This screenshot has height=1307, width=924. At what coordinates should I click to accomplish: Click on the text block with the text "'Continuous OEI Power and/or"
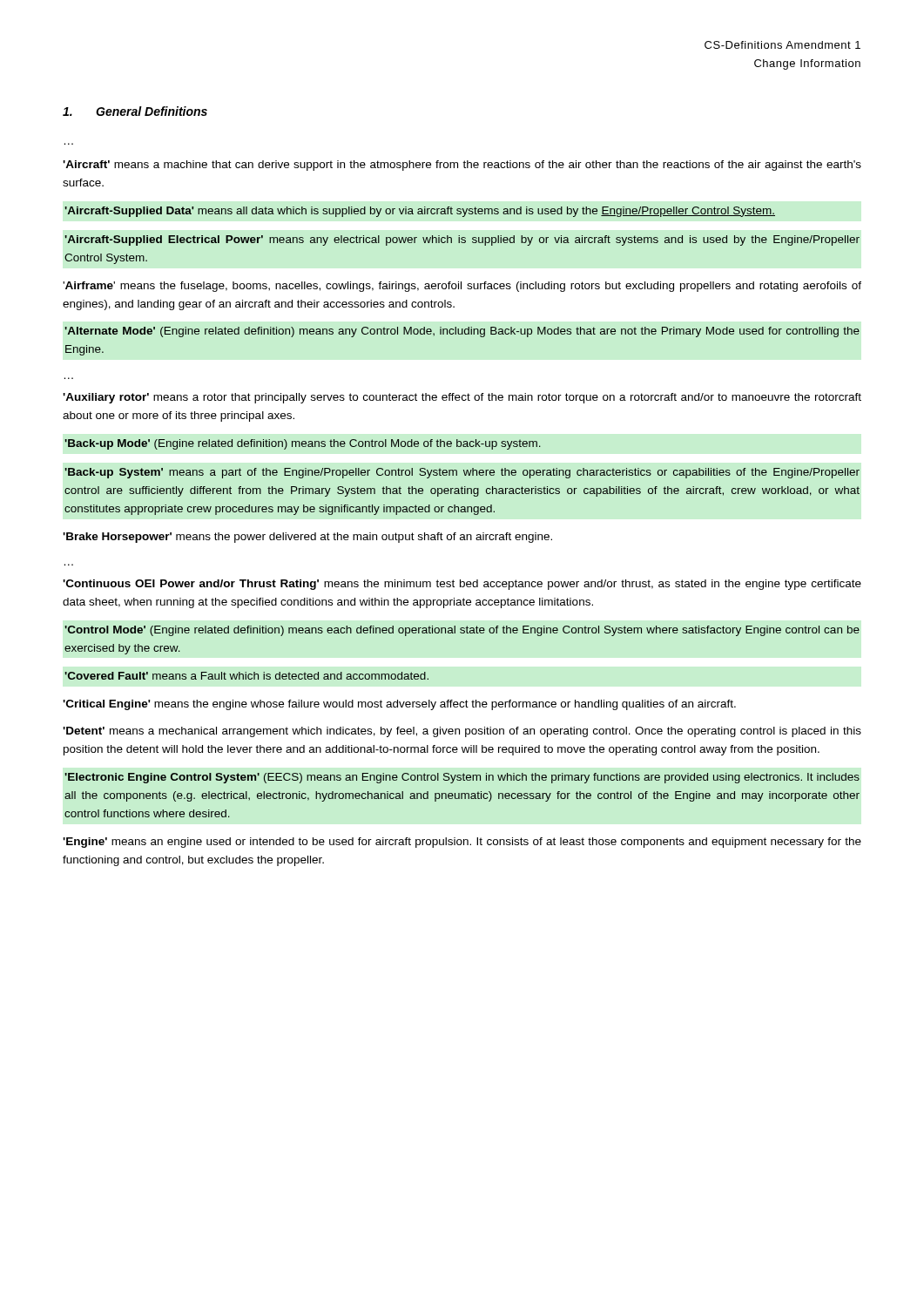pyautogui.click(x=462, y=592)
